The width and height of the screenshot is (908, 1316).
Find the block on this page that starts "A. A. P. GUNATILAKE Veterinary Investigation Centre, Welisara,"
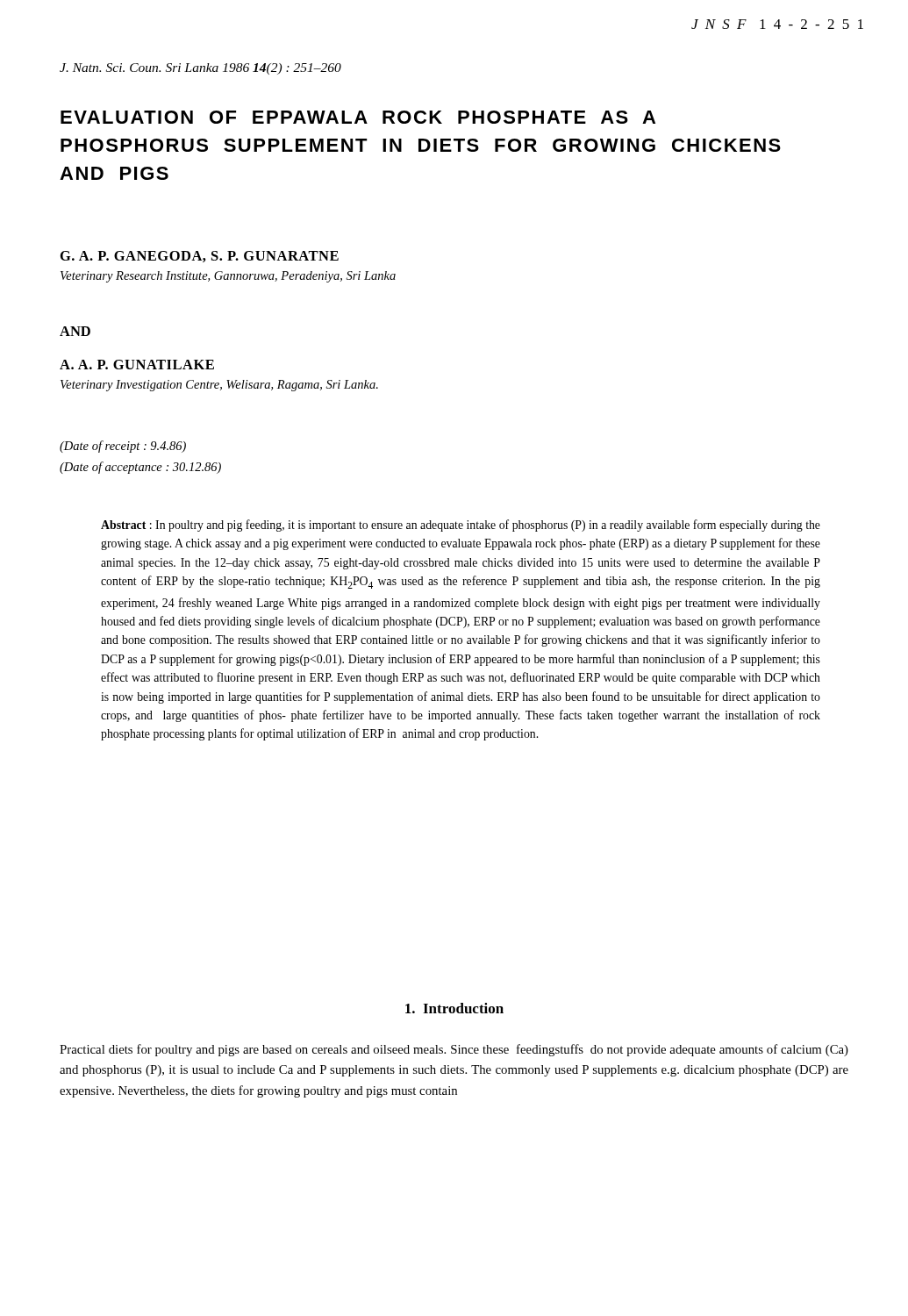click(219, 373)
